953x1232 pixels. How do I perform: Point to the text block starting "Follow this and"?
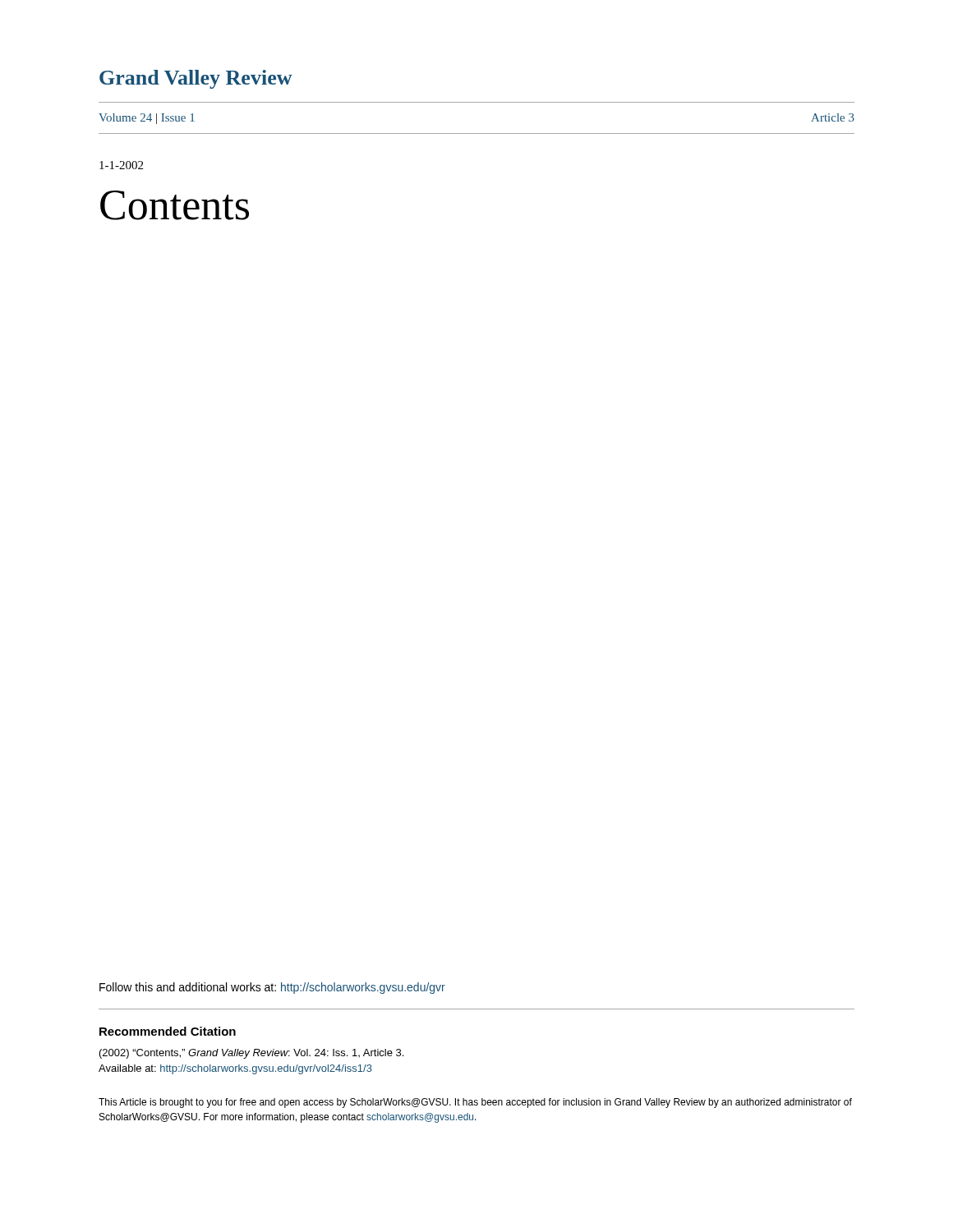(272, 987)
